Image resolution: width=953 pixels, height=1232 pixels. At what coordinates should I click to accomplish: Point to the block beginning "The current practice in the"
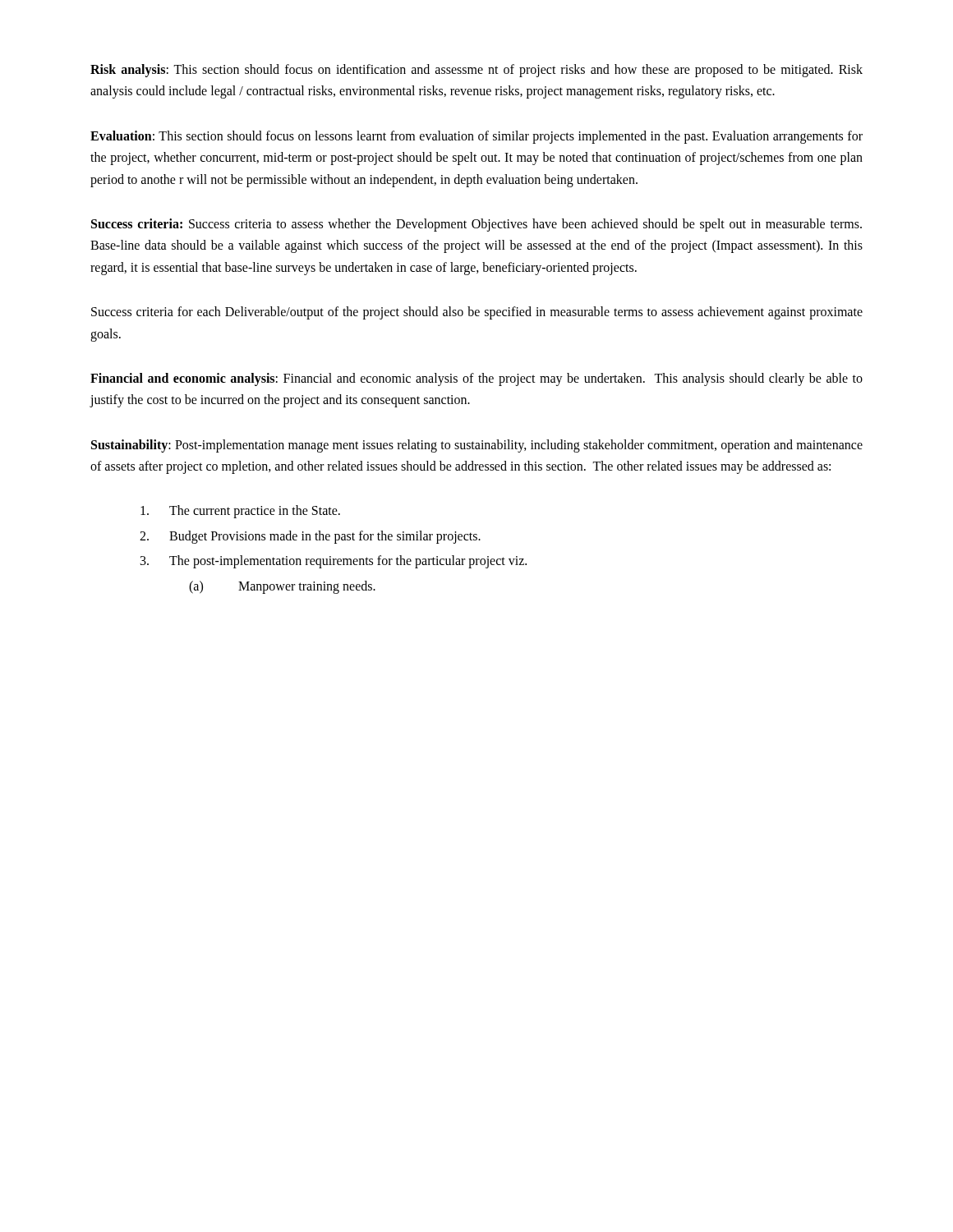point(240,512)
